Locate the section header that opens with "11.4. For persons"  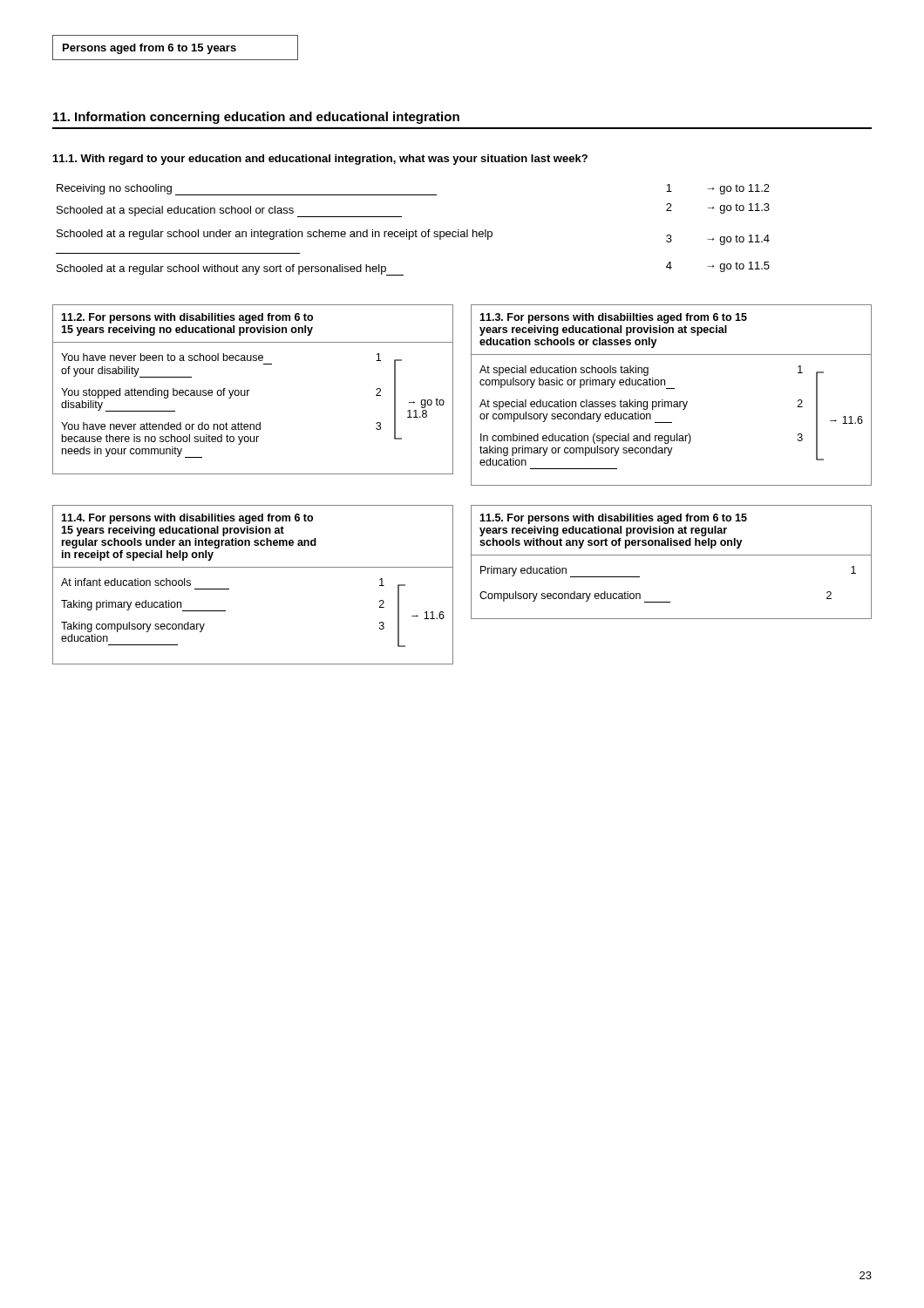[x=253, y=585]
